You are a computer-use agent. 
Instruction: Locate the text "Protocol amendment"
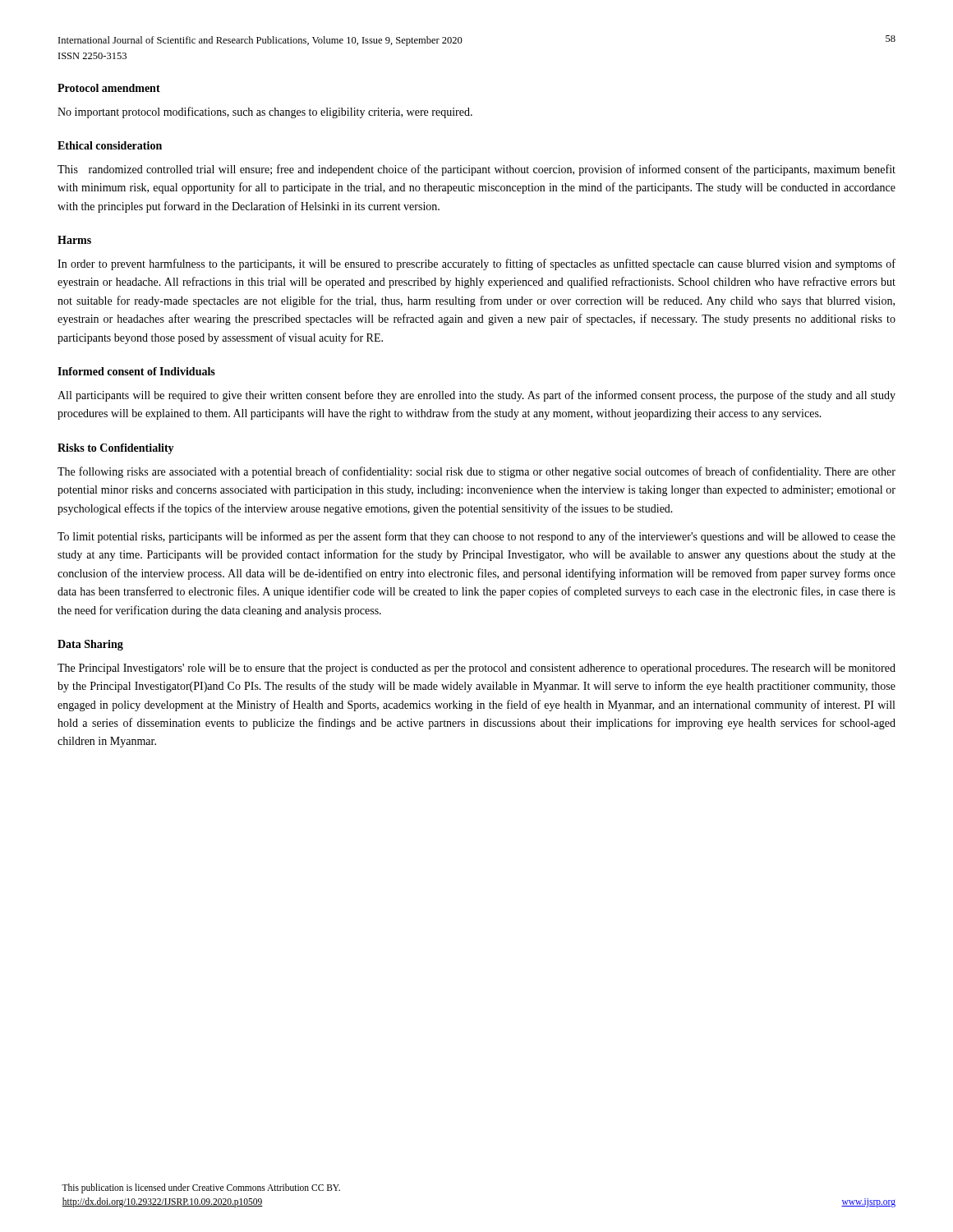click(109, 88)
